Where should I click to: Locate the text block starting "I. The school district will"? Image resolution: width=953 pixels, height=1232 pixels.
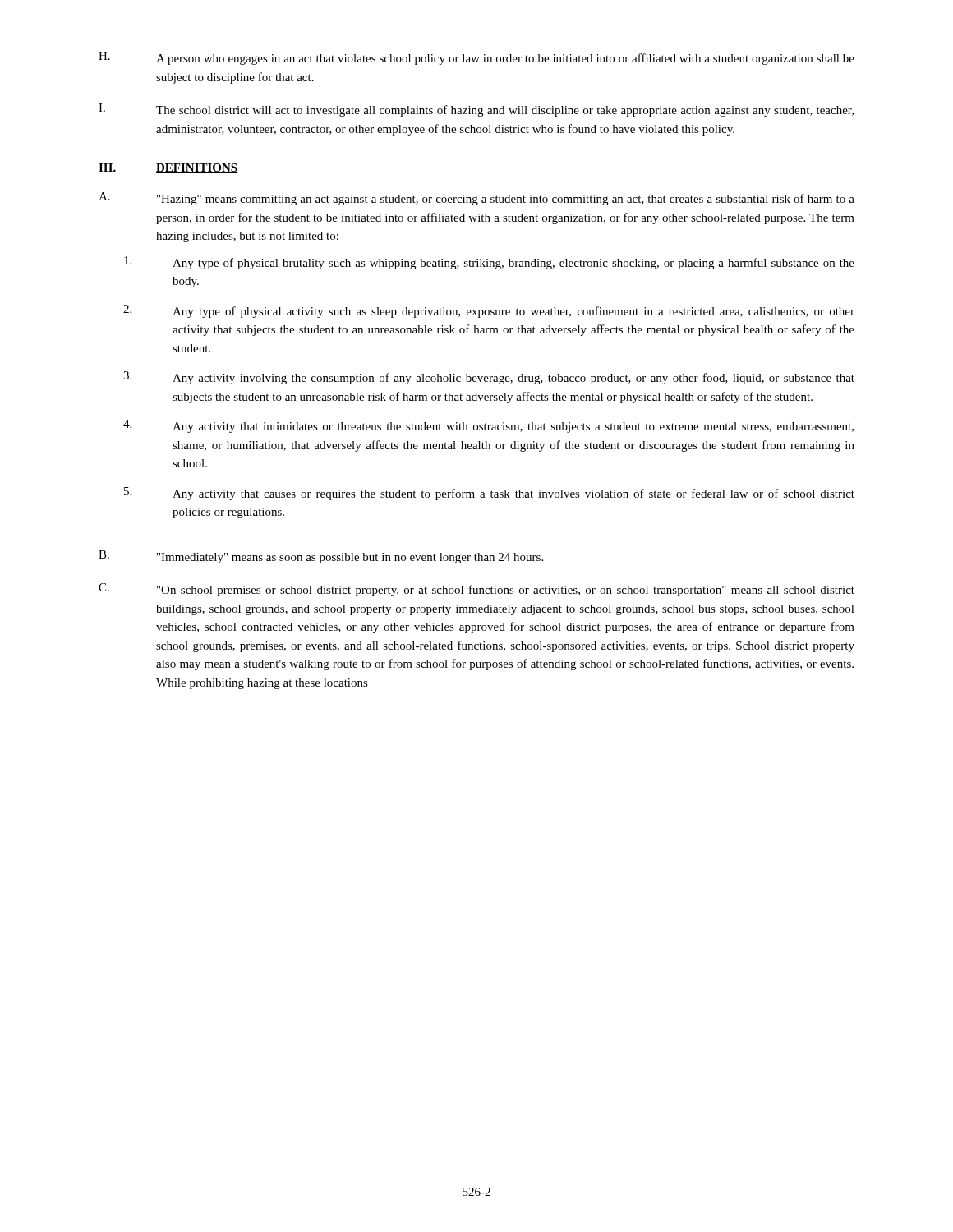pyautogui.click(x=476, y=120)
